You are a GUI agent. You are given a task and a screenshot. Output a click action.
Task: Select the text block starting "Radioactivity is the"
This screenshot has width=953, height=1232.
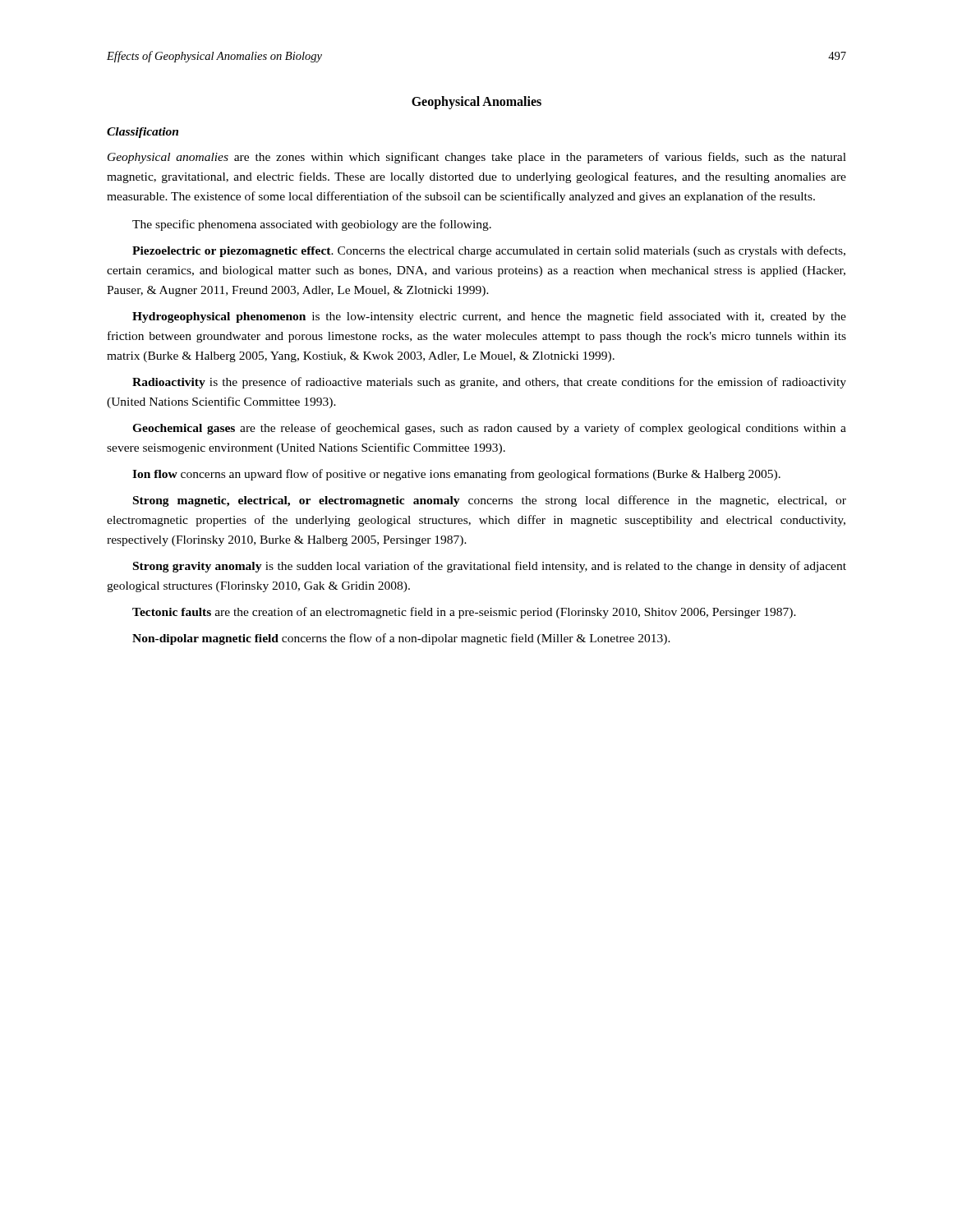[x=476, y=391]
